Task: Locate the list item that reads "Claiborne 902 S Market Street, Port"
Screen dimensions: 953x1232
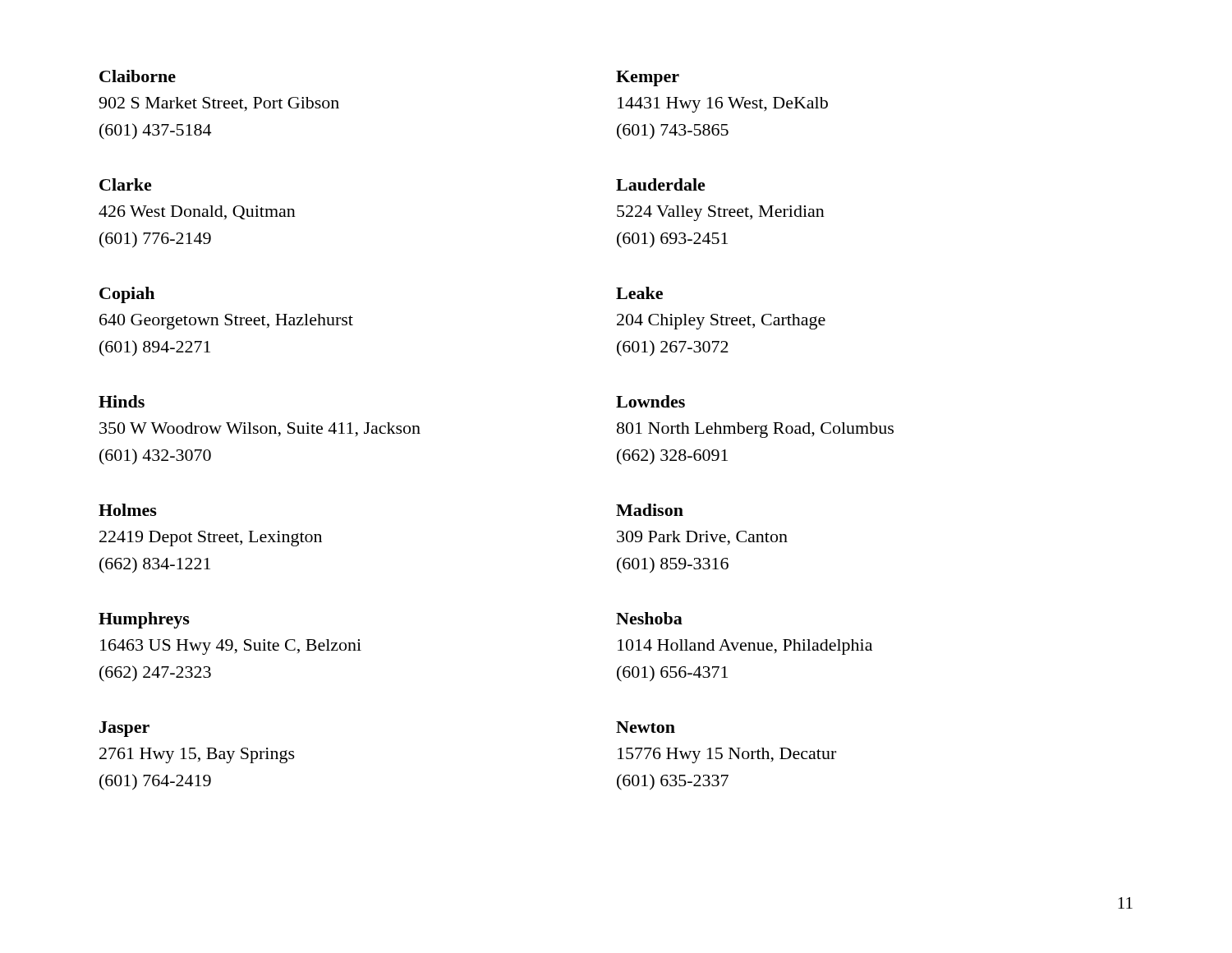Action: 138,76
